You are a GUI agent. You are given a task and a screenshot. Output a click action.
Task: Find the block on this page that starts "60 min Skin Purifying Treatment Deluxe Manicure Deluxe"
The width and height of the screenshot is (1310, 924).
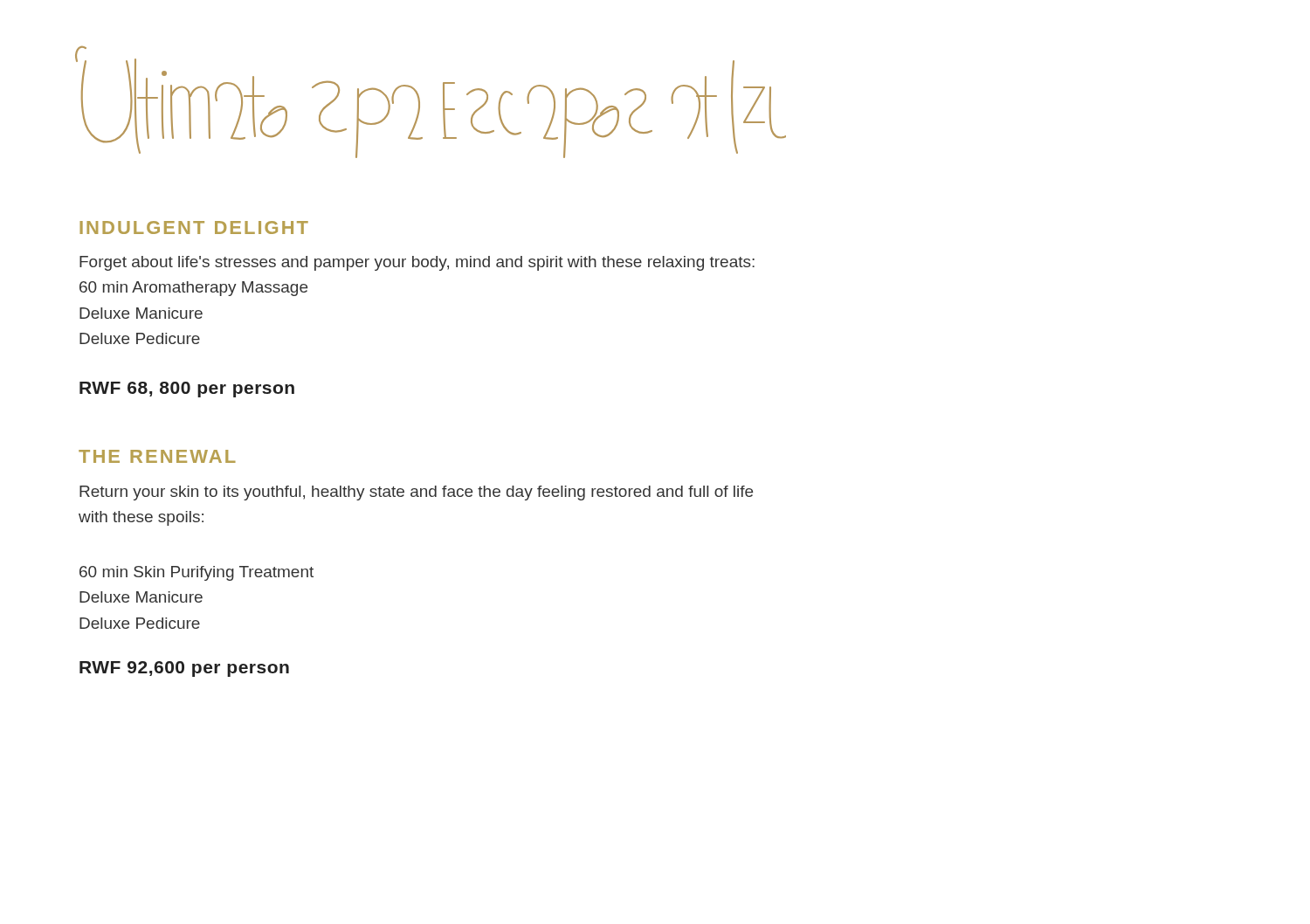click(x=196, y=573)
